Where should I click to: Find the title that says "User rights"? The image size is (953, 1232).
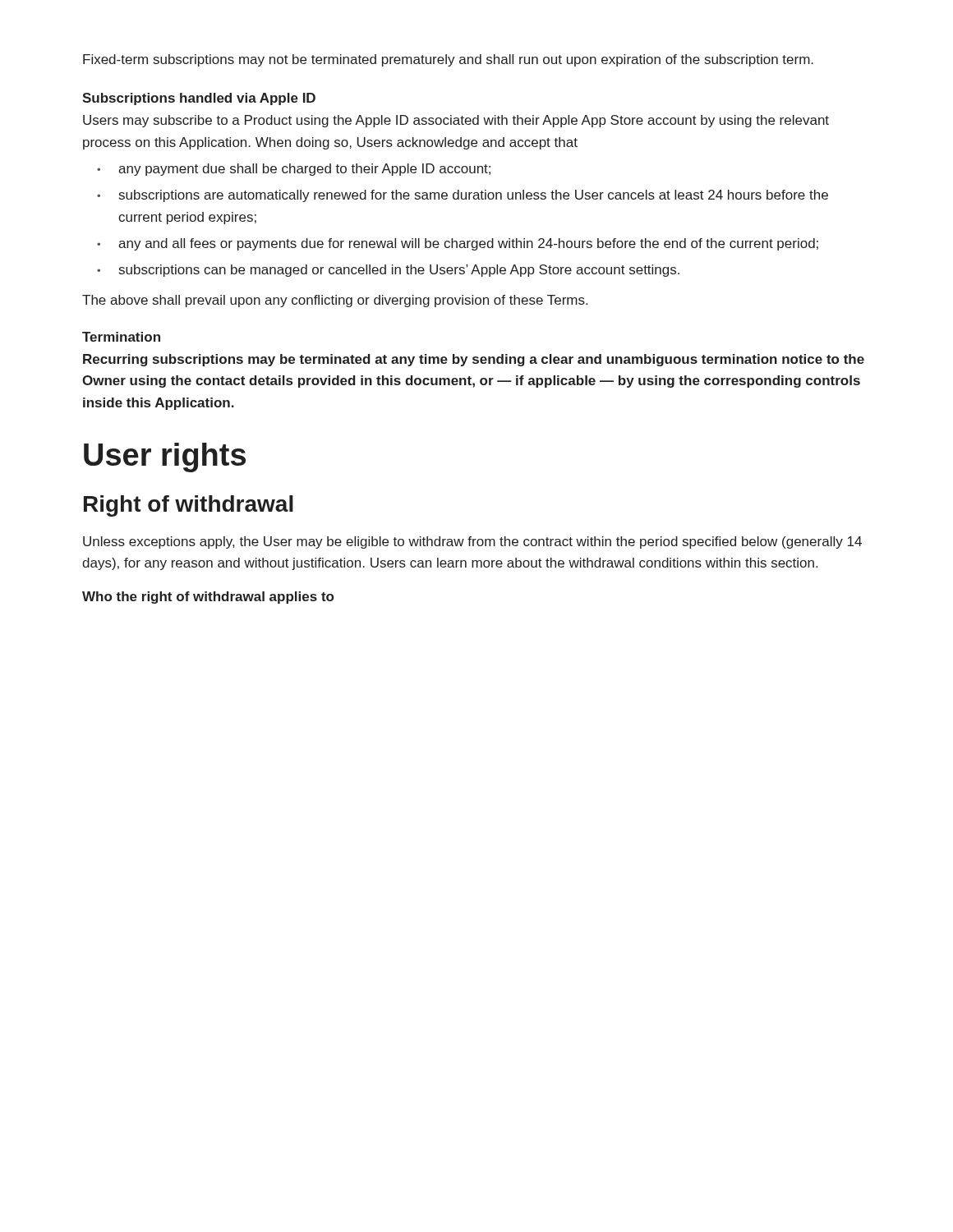165,455
